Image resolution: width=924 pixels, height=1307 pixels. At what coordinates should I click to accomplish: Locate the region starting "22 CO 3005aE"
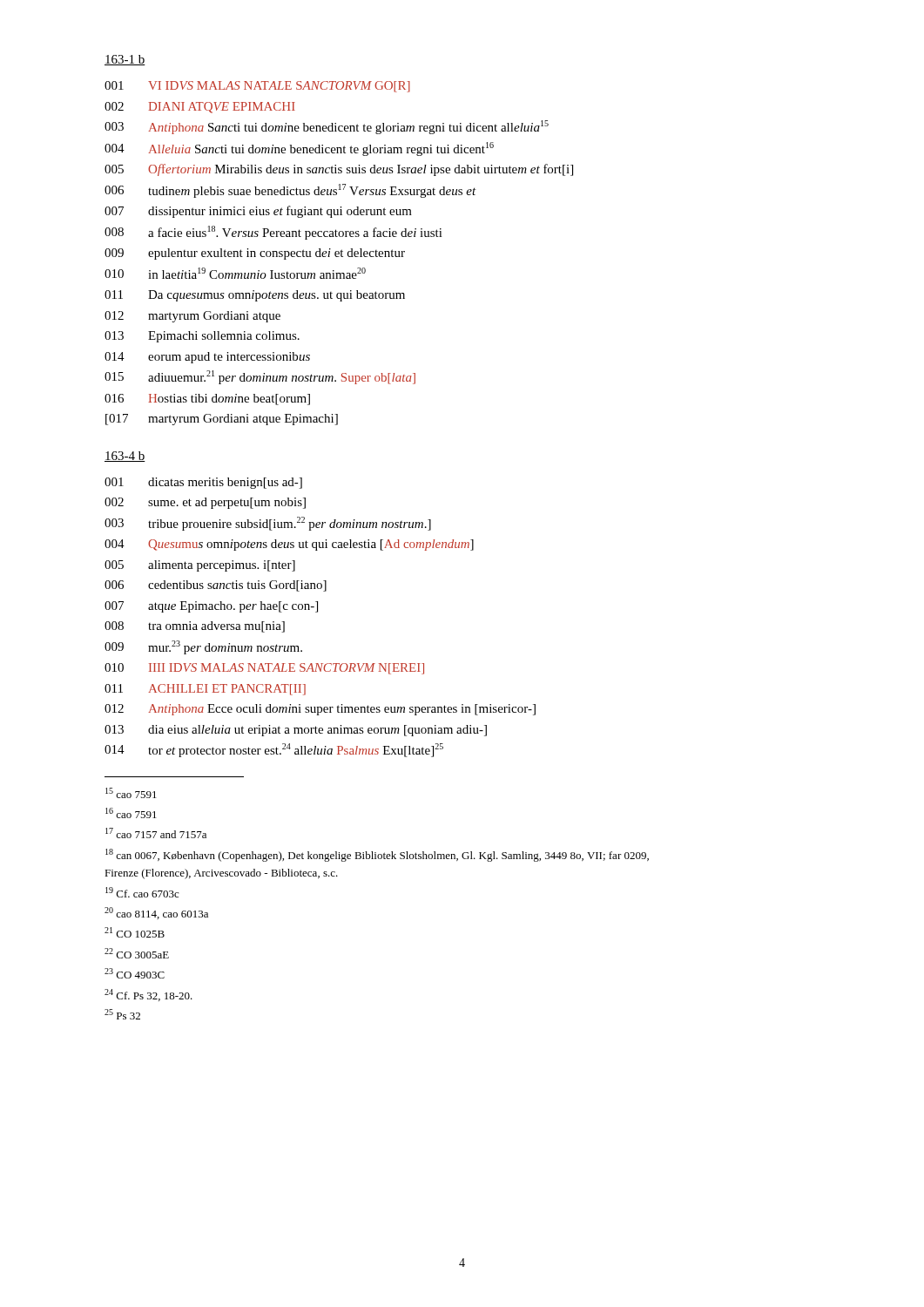[x=137, y=954]
